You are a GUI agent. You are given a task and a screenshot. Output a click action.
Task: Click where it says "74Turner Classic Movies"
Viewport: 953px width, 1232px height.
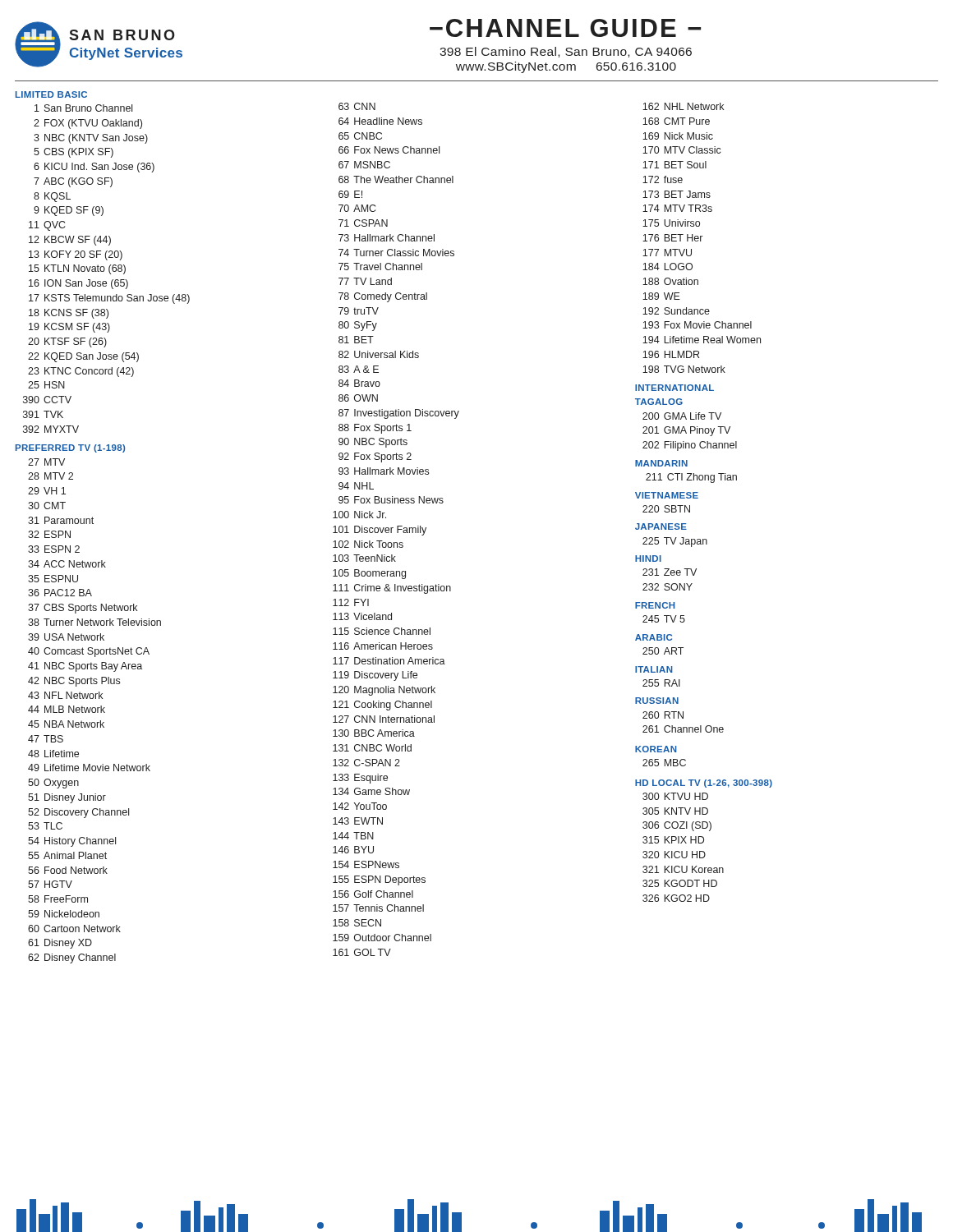point(396,253)
